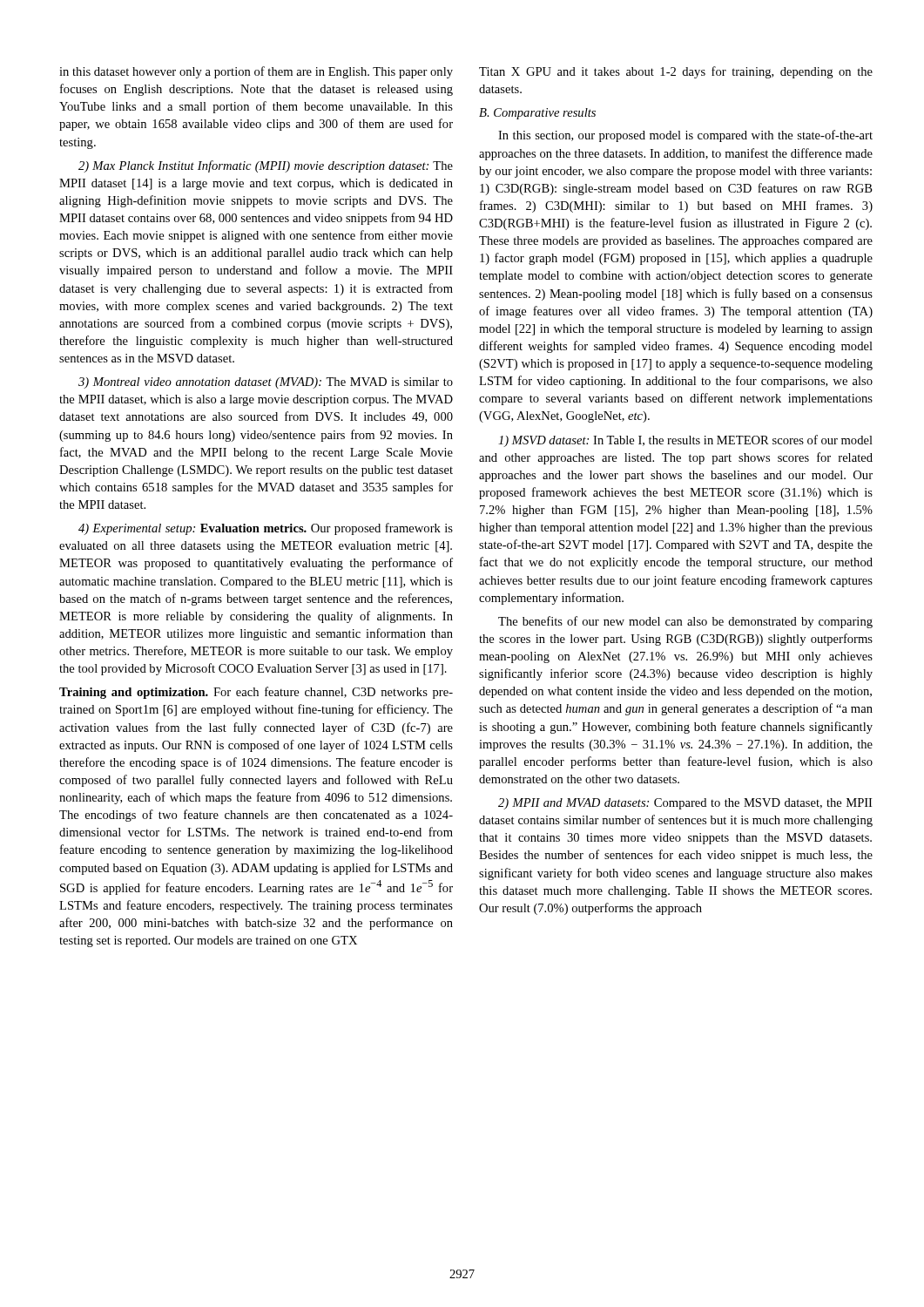Locate the region starting "1) MSVD dataset: In Table I,"
Viewport: 924px width, 1307px height.
[676, 519]
